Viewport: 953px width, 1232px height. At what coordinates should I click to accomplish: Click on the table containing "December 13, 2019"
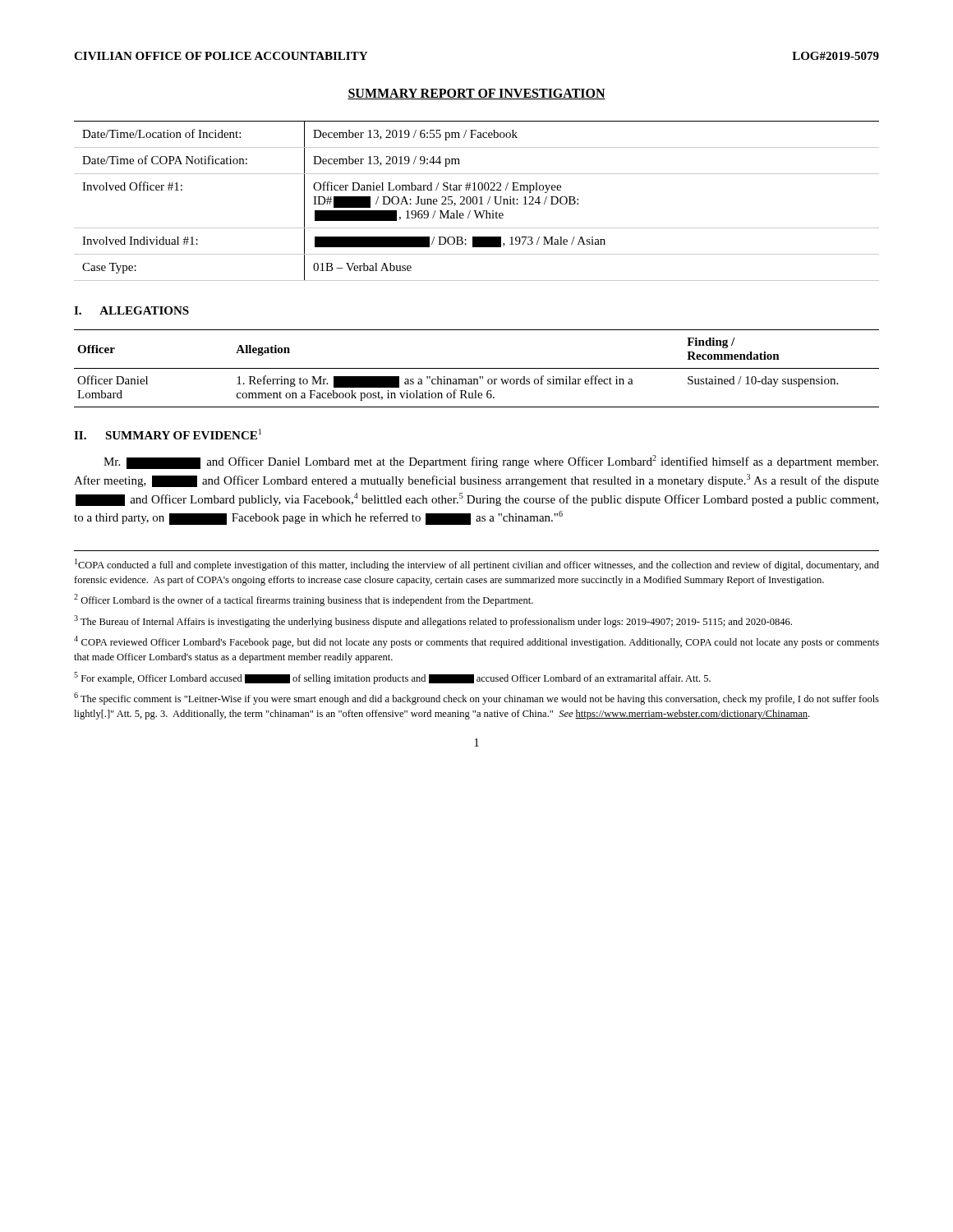click(476, 201)
